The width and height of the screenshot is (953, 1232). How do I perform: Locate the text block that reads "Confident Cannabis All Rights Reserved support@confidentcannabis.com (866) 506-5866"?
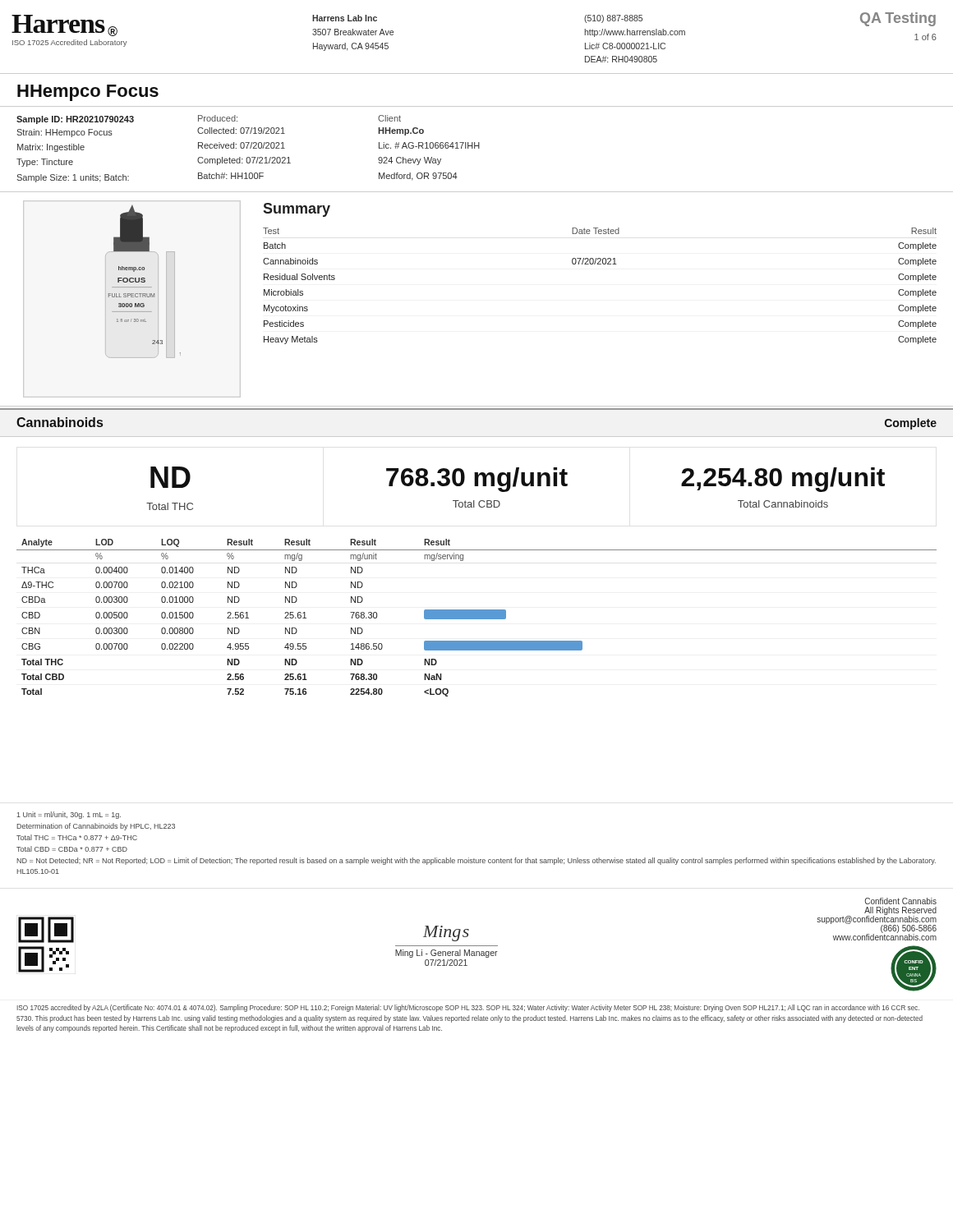pyautogui.click(x=877, y=944)
